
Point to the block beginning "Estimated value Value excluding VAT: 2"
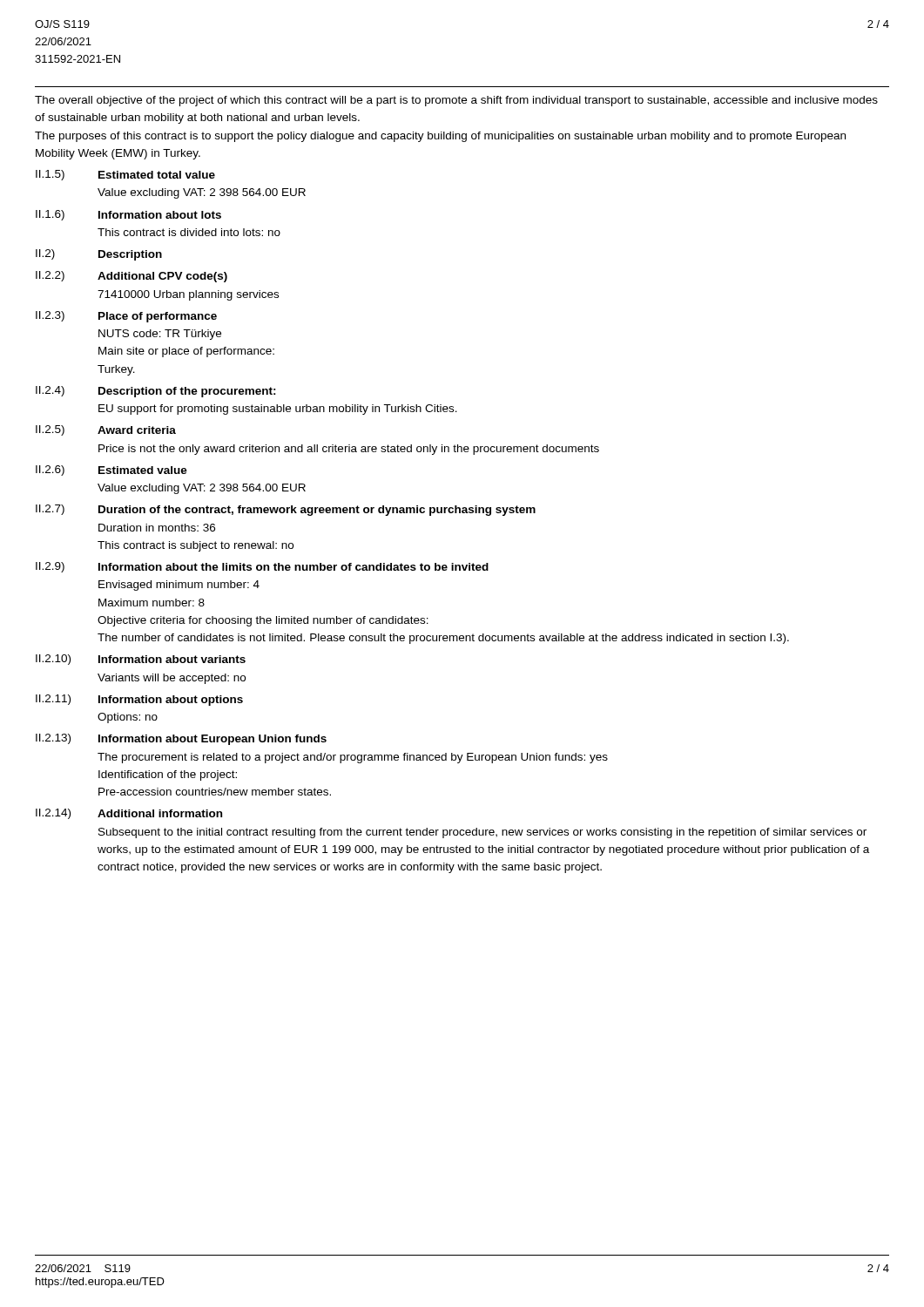[202, 479]
